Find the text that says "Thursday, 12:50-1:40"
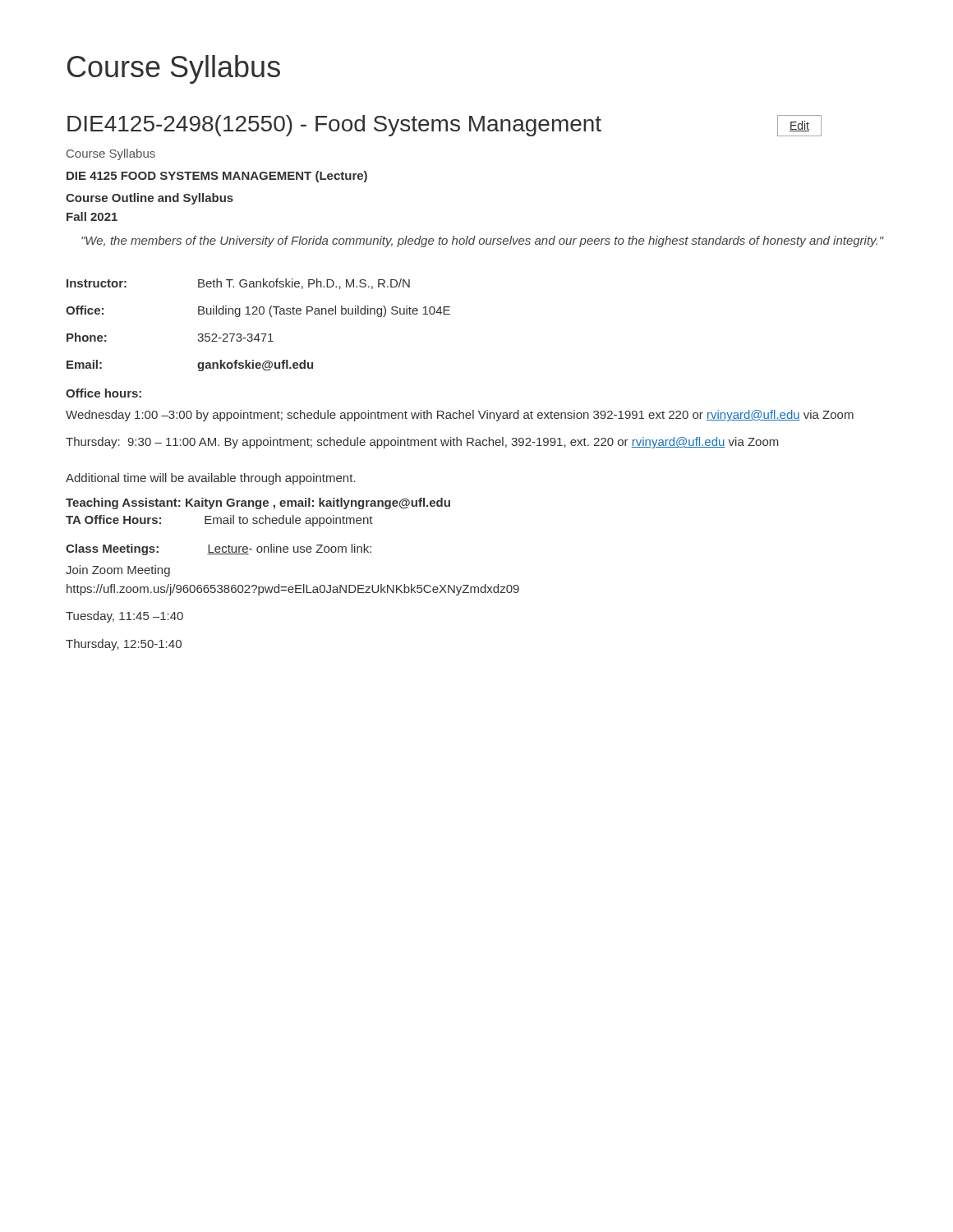 point(124,645)
